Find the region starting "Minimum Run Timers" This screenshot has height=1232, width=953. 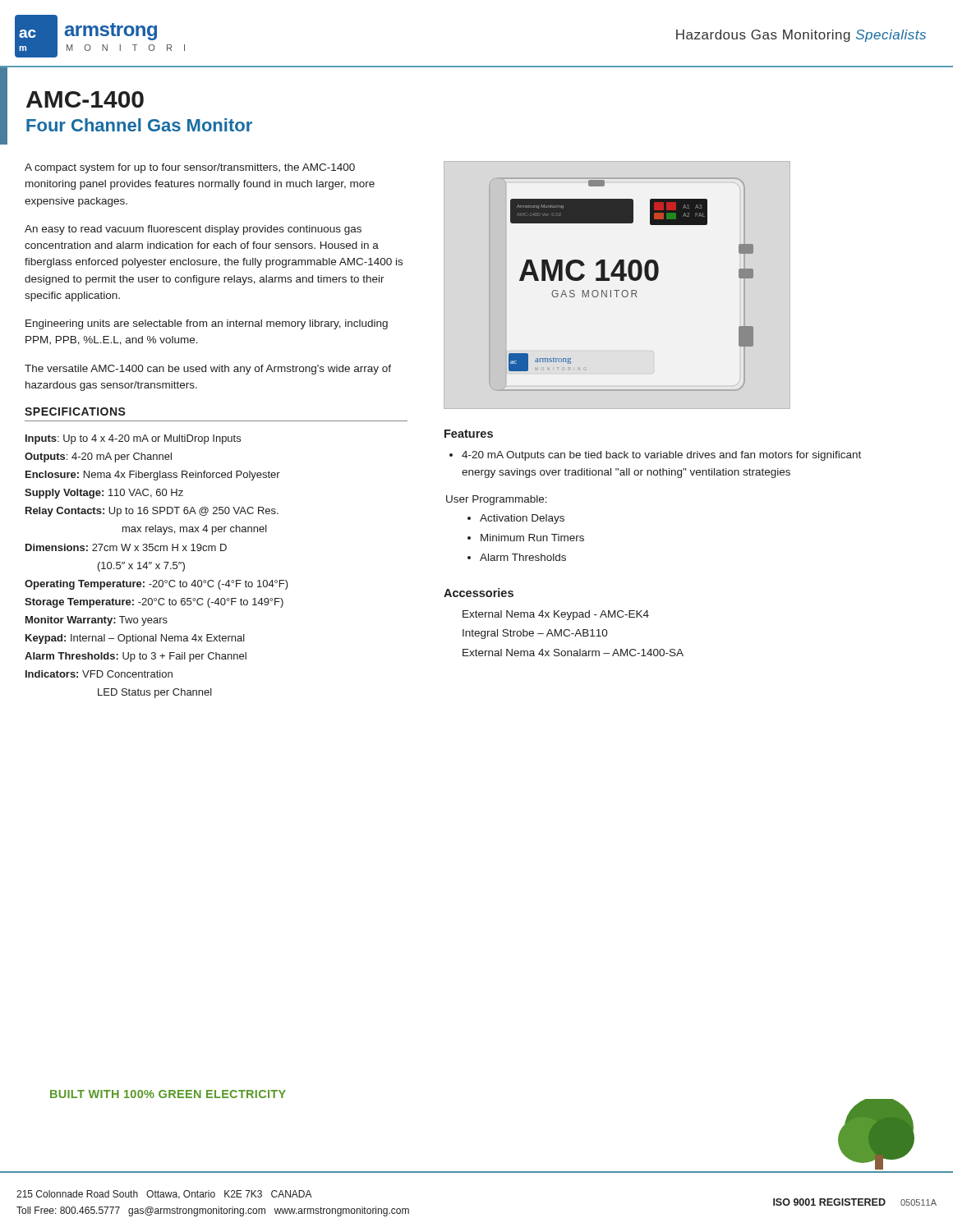click(532, 538)
